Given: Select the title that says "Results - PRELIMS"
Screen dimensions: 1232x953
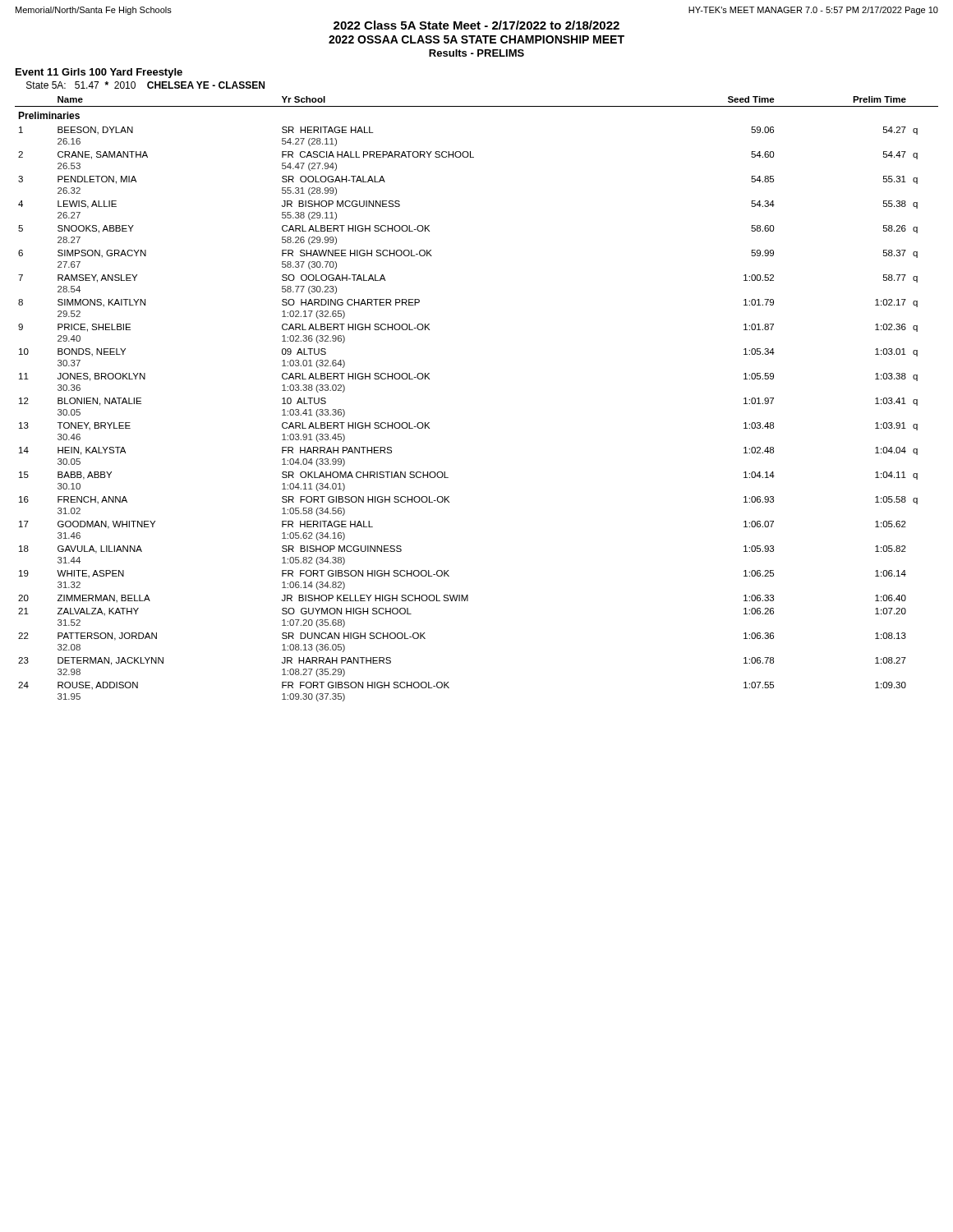Looking at the screenshot, I should pos(476,53).
